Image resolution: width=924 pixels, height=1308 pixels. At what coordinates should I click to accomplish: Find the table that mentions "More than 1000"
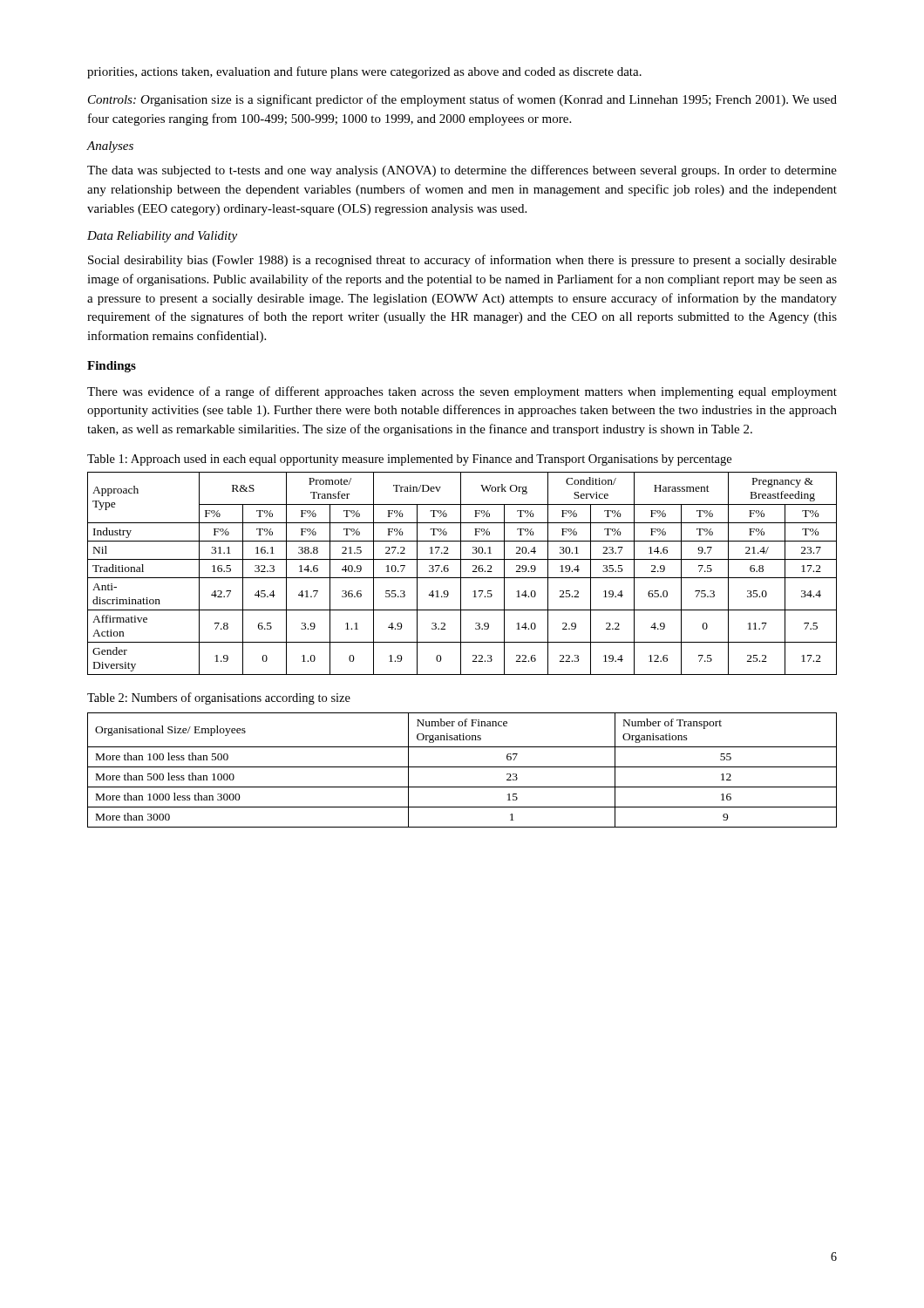462,770
